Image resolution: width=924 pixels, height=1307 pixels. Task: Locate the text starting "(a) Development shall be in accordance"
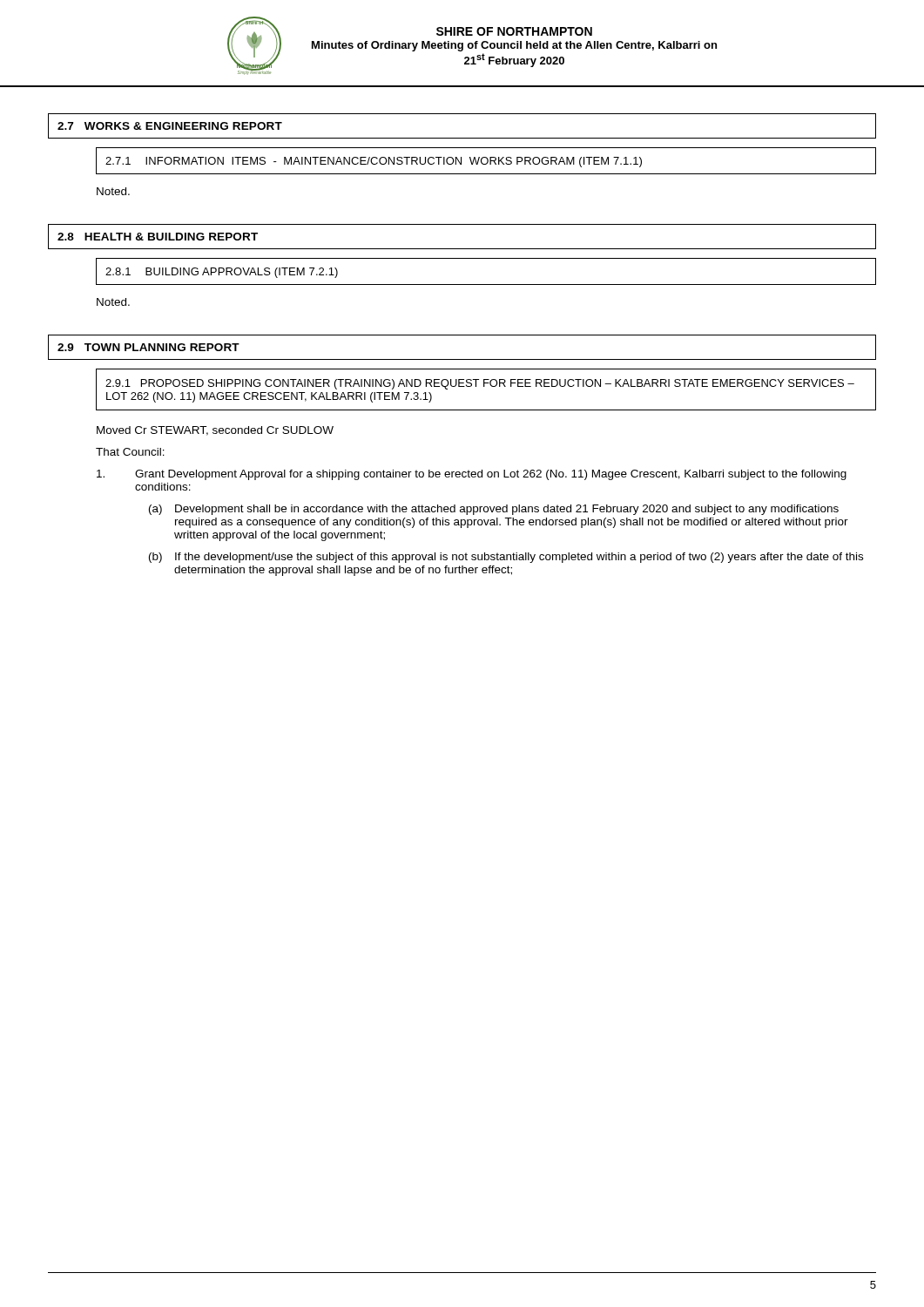512,521
